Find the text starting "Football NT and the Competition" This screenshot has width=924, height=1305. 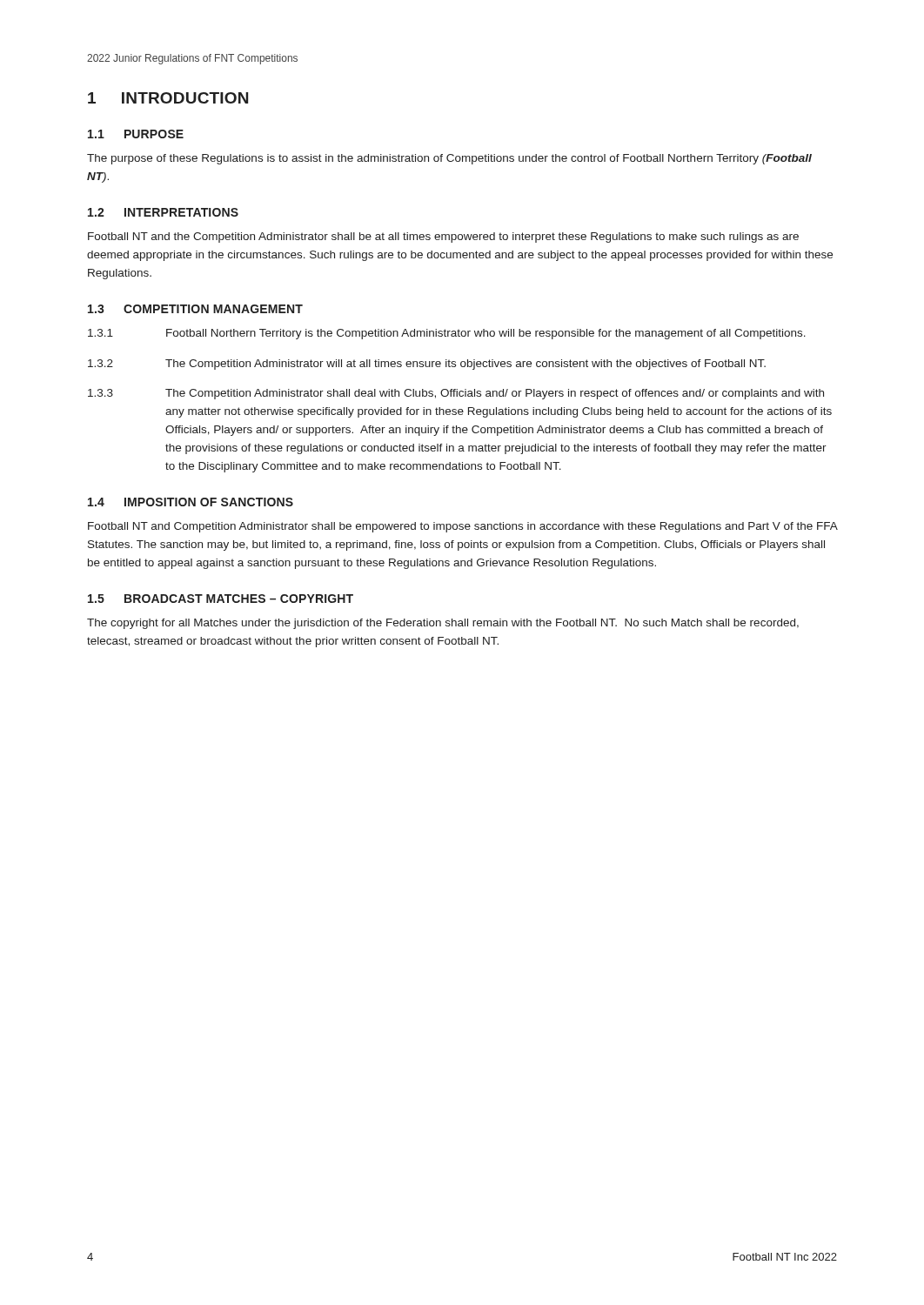point(460,254)
